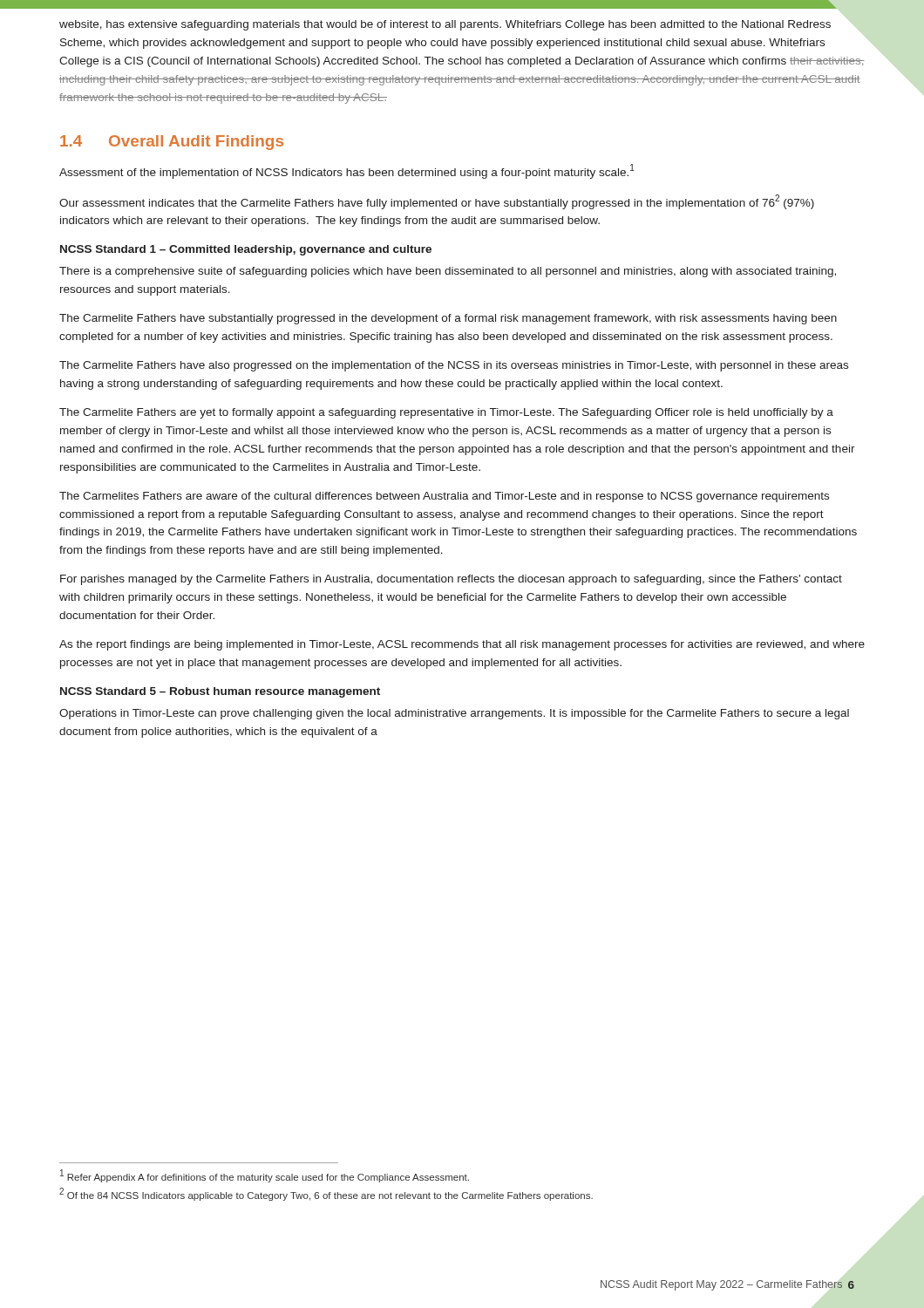Screen dimensions: 1308x924
Task: Point to the block beginning "2 Of the 84 NCSS"
Action: pyautogui.click(x=326, y=1194)
